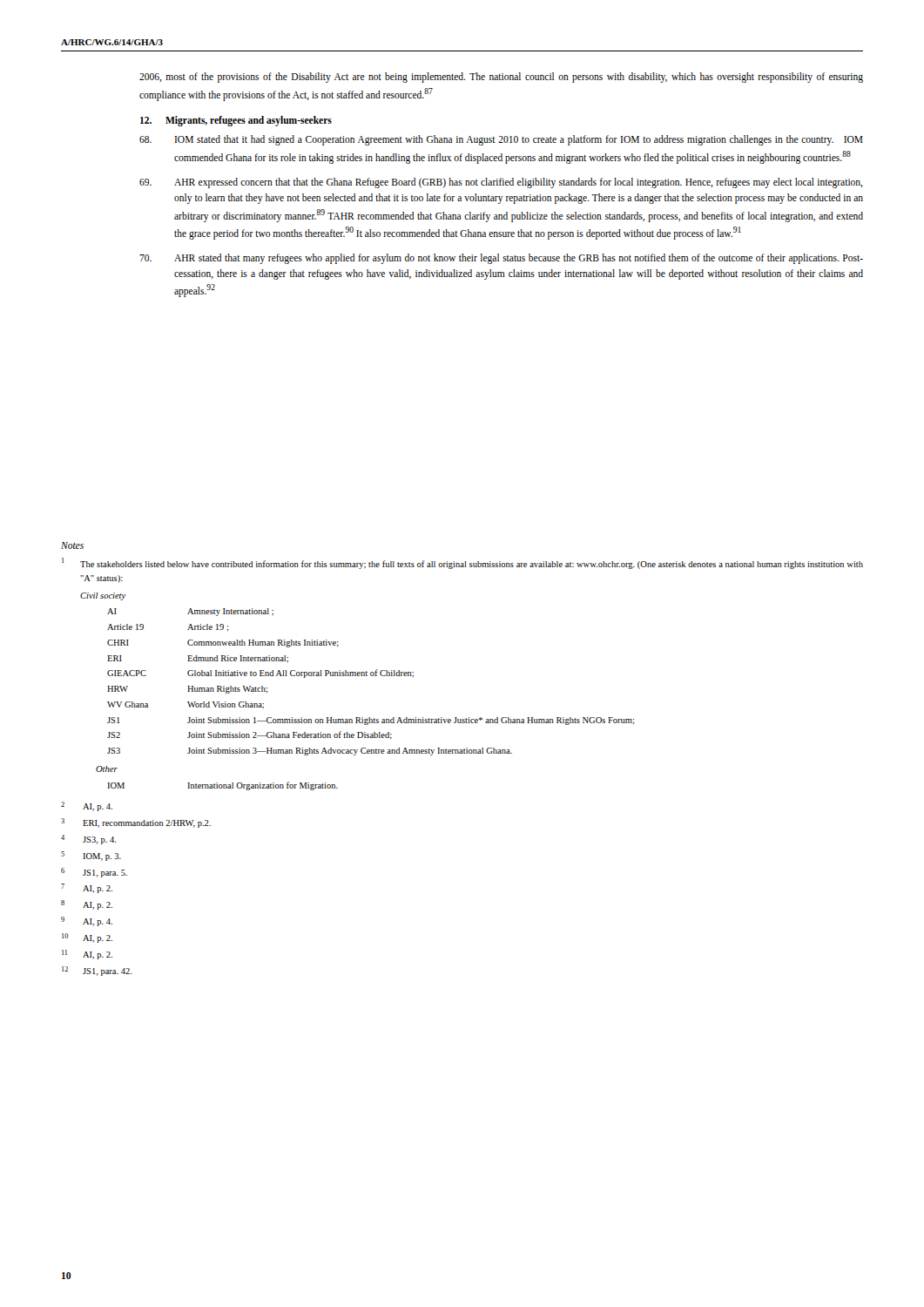
Task: Point to "5IOM, p. 3."
Action: [91, 857]
